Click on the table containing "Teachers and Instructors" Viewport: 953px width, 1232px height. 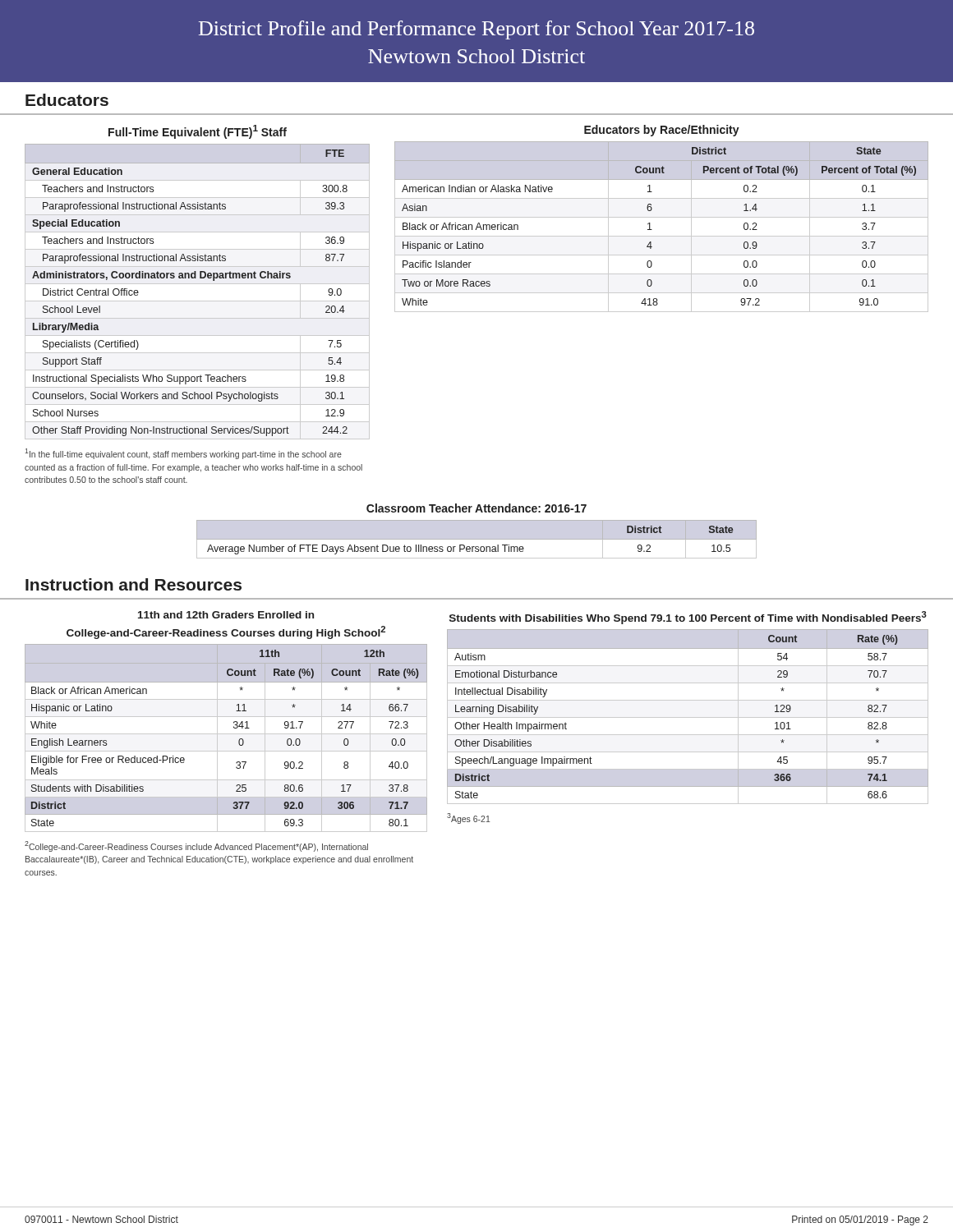(x=197, y=292)
